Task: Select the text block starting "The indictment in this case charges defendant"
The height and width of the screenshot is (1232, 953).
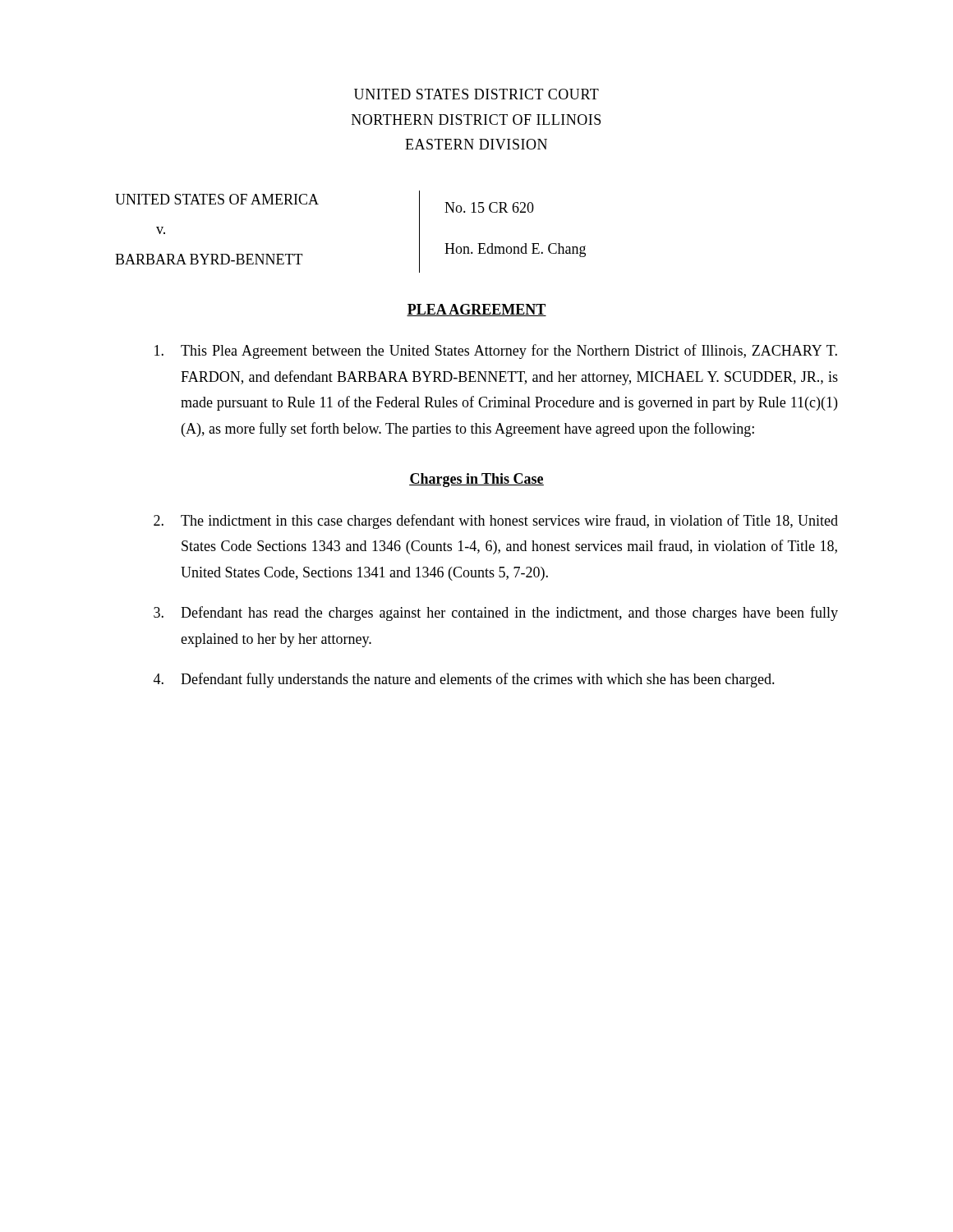Action: coord(476,547)
